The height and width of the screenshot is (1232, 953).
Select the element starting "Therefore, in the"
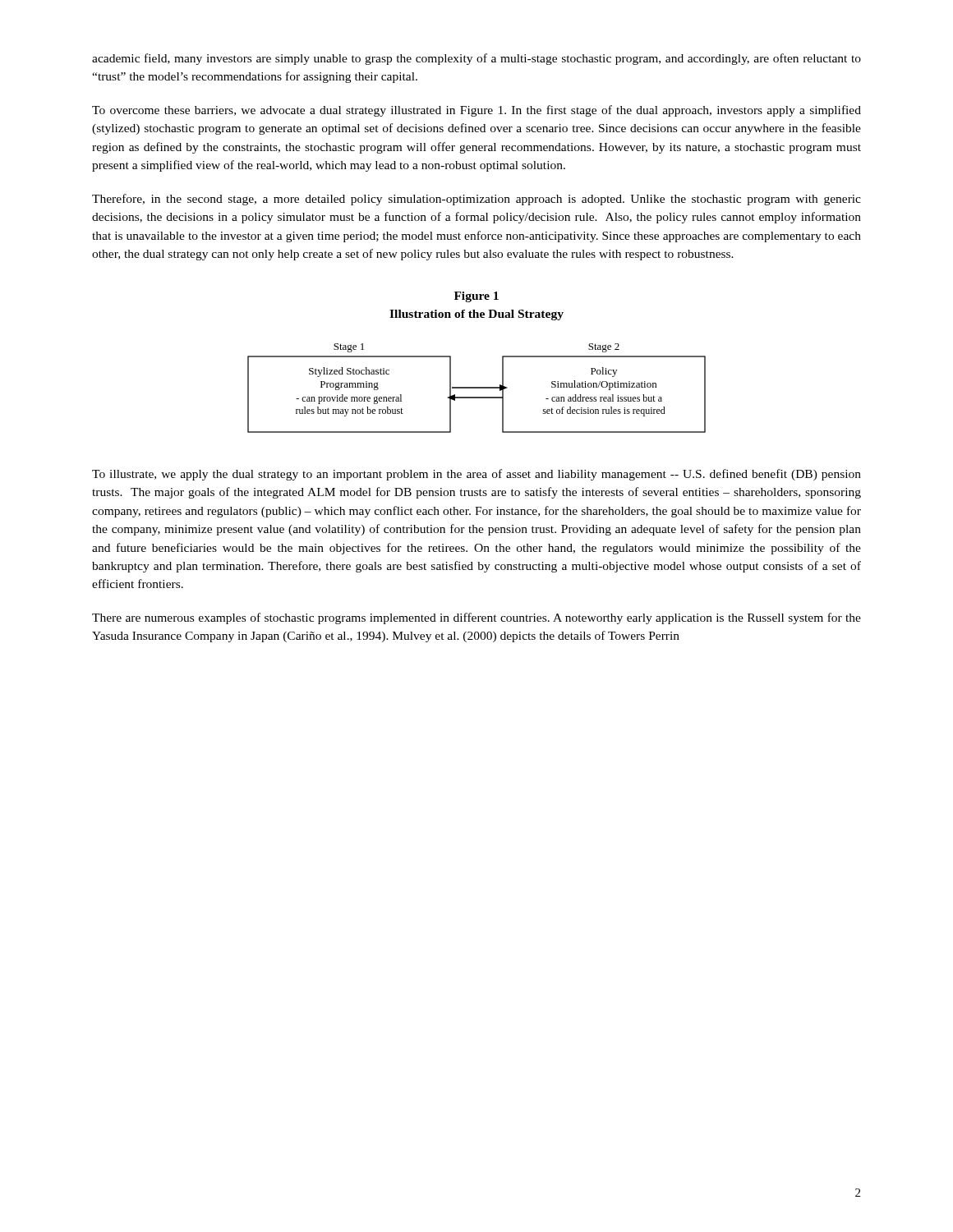(476, 226)
